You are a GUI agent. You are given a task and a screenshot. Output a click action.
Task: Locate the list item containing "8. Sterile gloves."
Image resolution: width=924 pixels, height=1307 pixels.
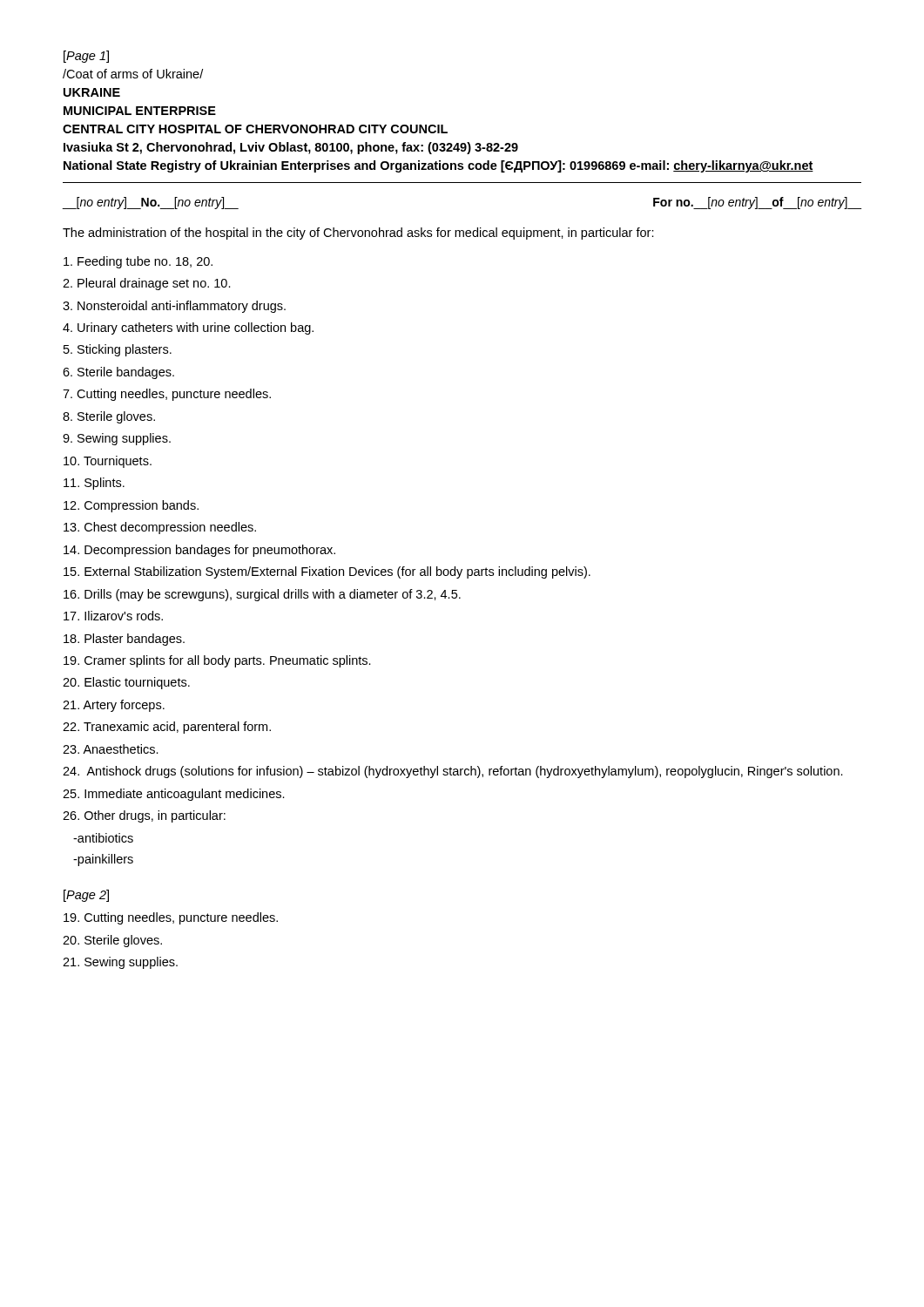click(109, 416)
